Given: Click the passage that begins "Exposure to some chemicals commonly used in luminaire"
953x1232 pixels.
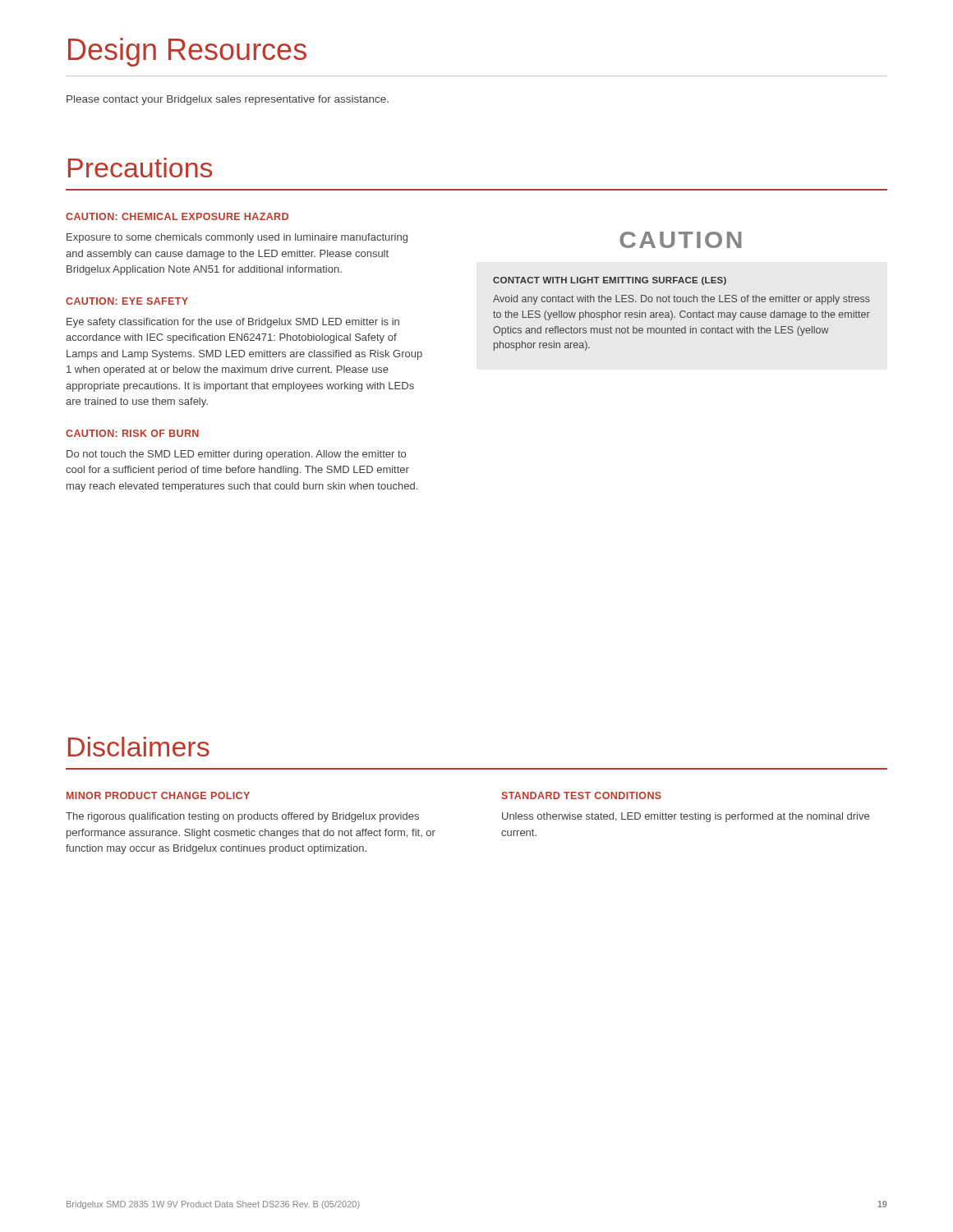Looking at the screenshot, I should [246, 253].
